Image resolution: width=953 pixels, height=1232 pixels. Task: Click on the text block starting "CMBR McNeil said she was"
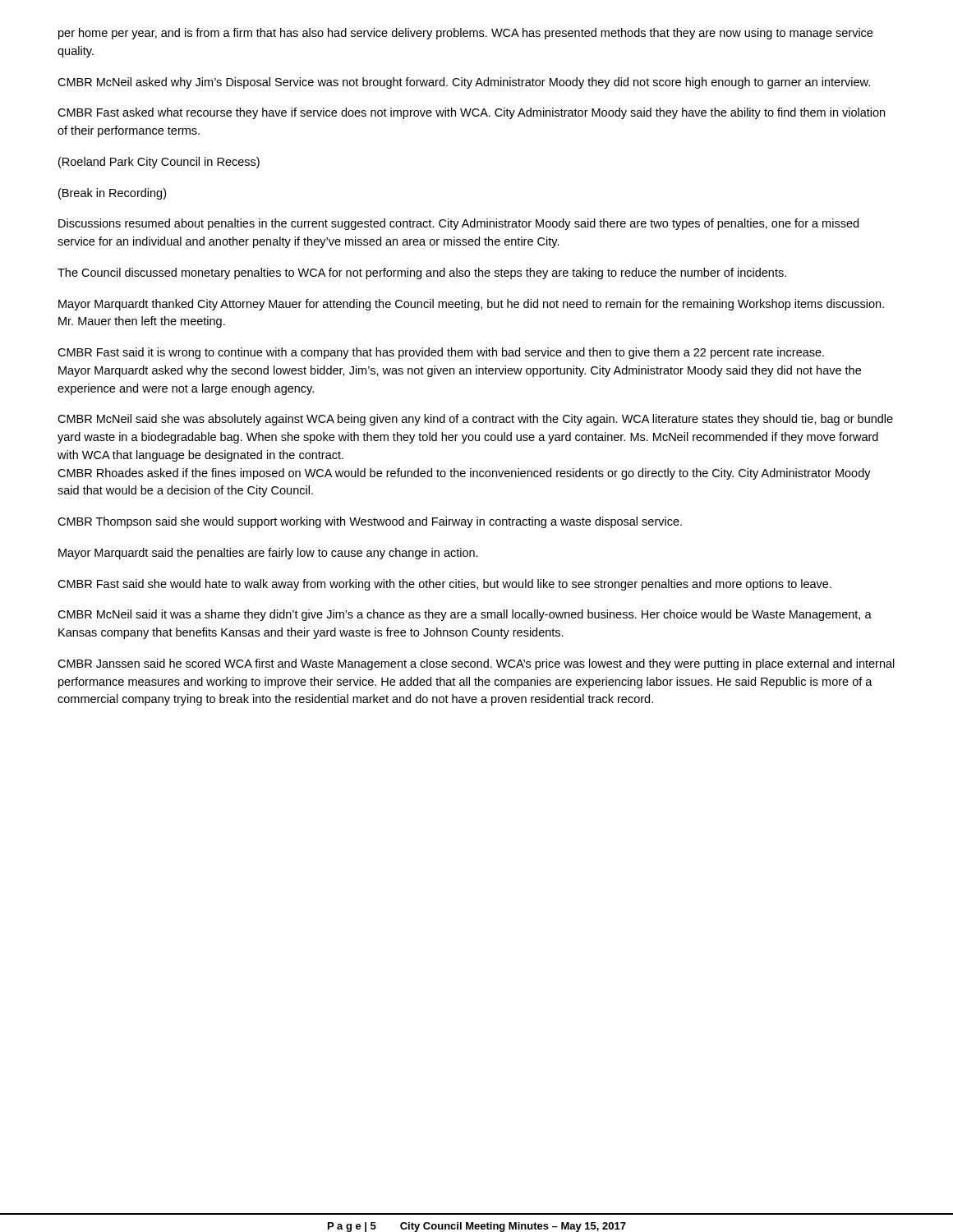(x=475, y=420)
